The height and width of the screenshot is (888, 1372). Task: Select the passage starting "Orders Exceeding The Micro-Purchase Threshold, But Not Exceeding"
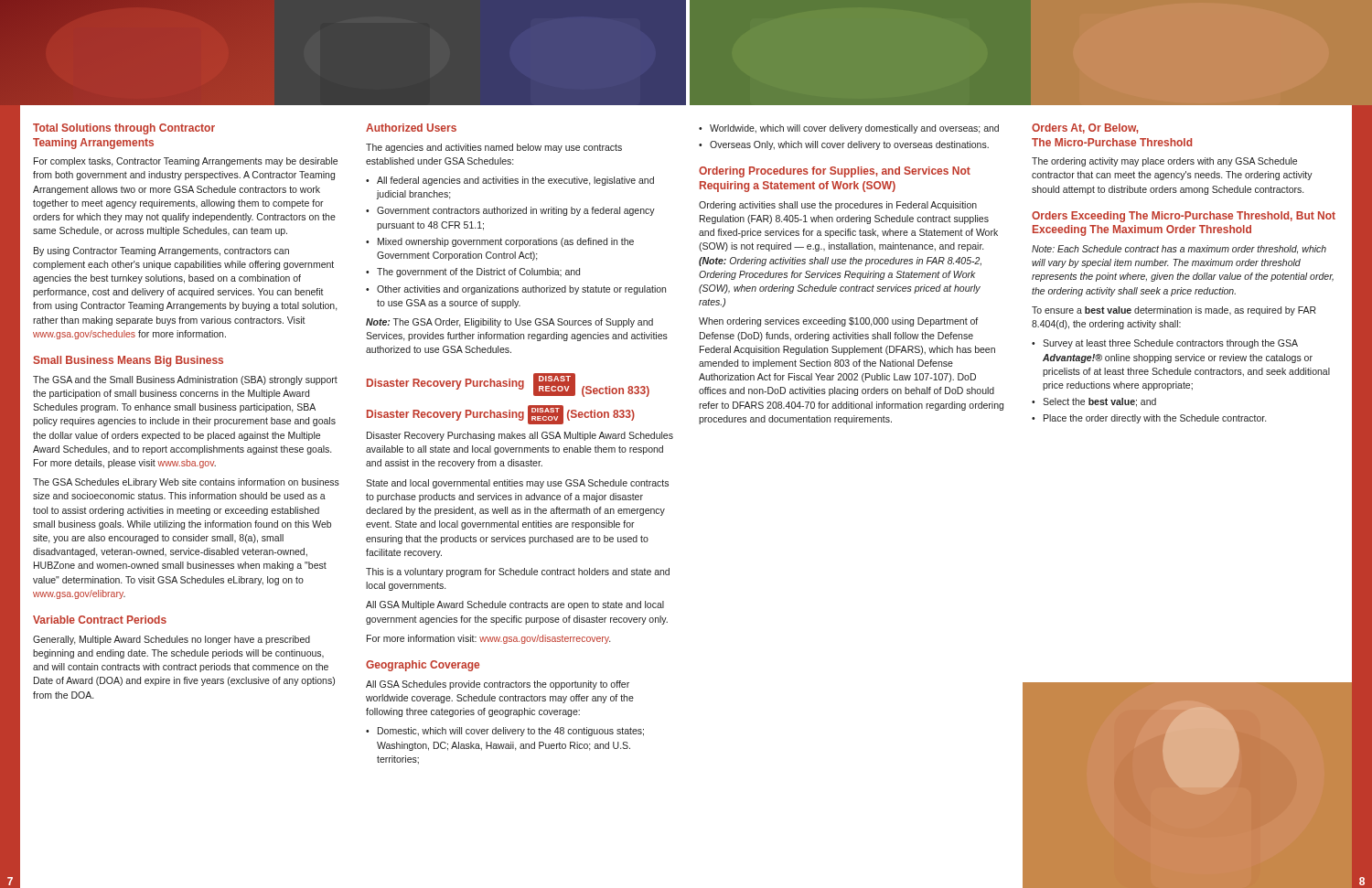1184,223
